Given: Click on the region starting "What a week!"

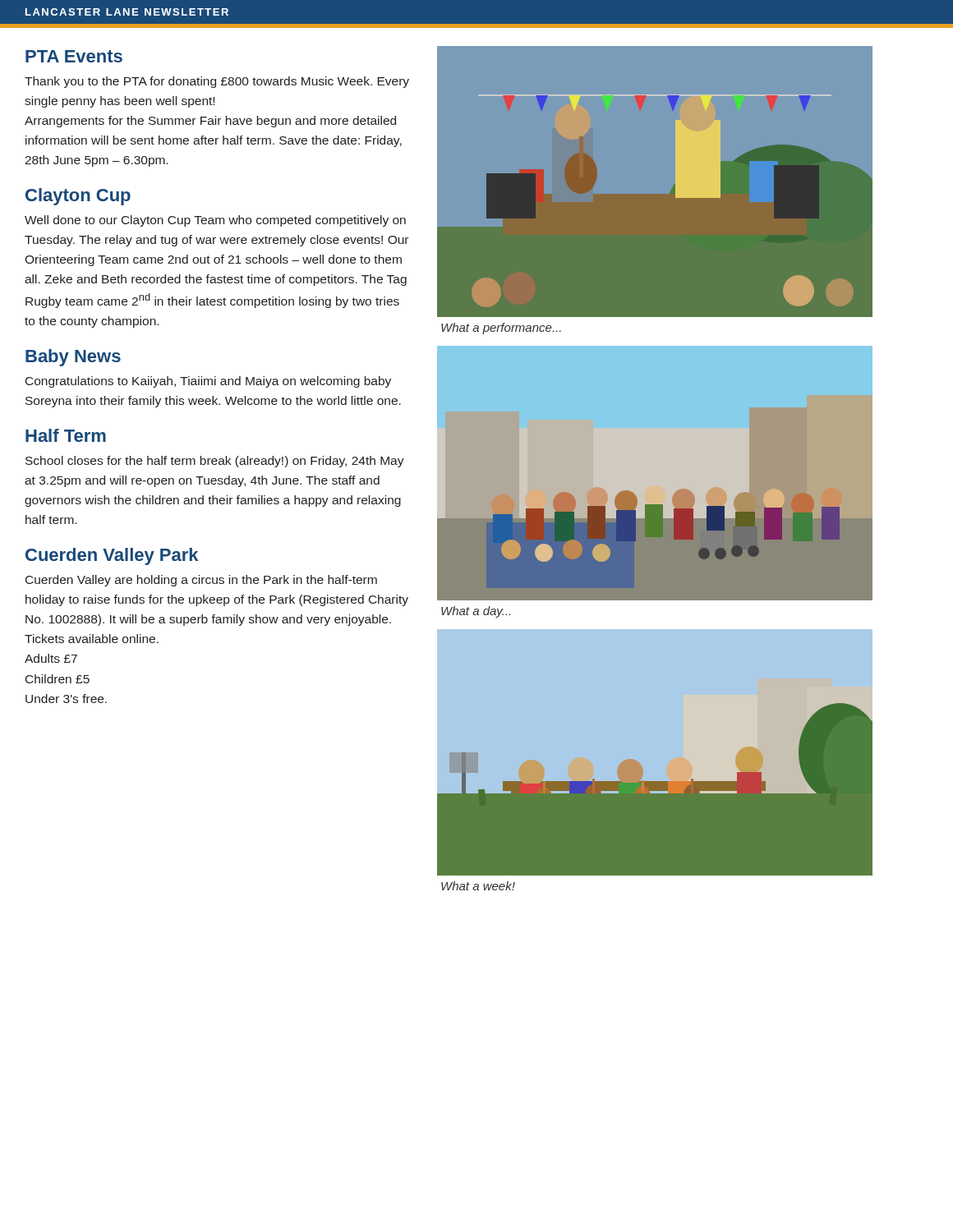Looking at the screenshot, I should (478, 886).
